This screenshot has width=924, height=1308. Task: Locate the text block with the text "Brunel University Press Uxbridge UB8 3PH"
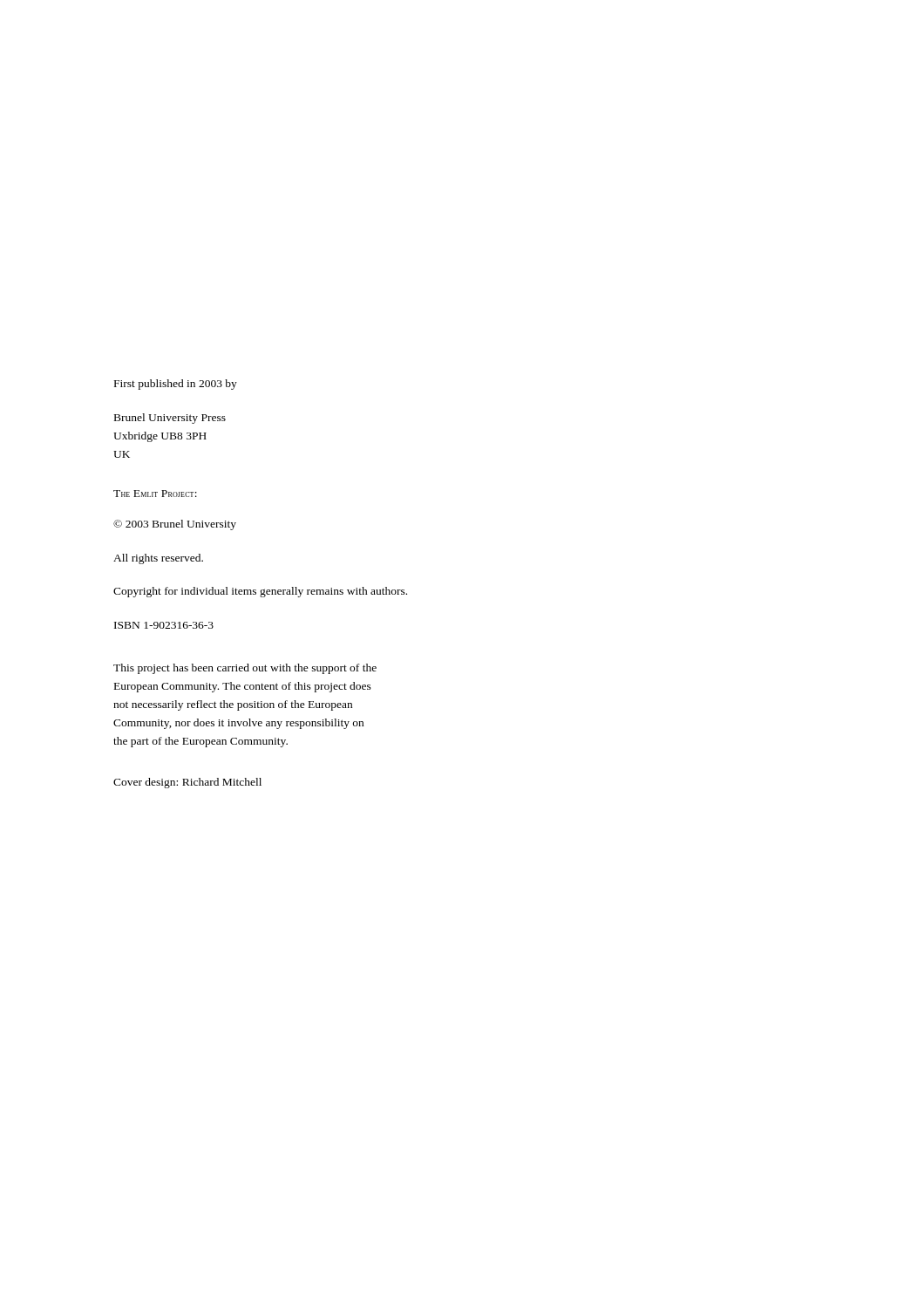coord(170,435)
